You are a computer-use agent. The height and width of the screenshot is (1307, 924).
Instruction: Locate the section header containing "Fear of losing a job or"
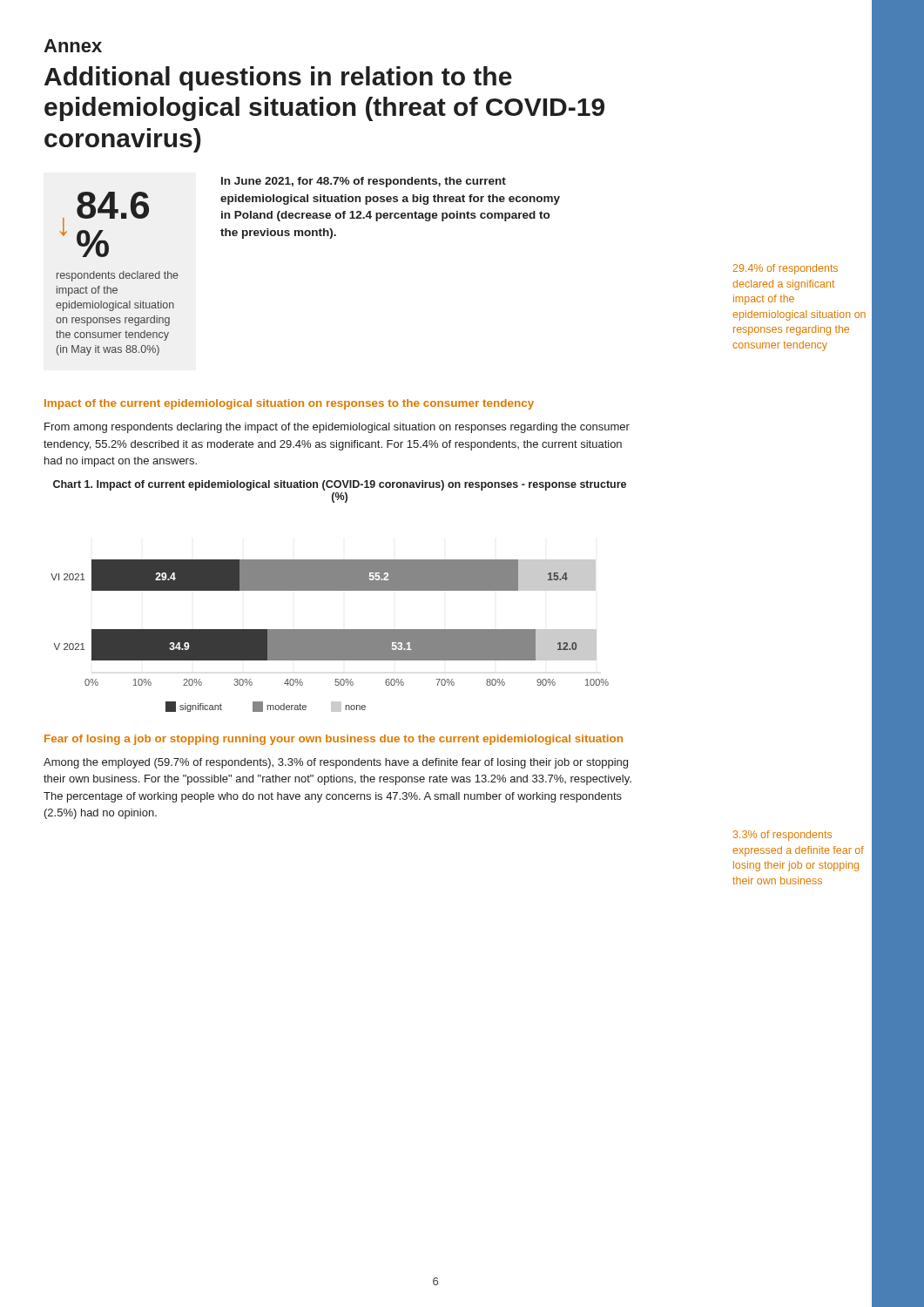point(334,738)
